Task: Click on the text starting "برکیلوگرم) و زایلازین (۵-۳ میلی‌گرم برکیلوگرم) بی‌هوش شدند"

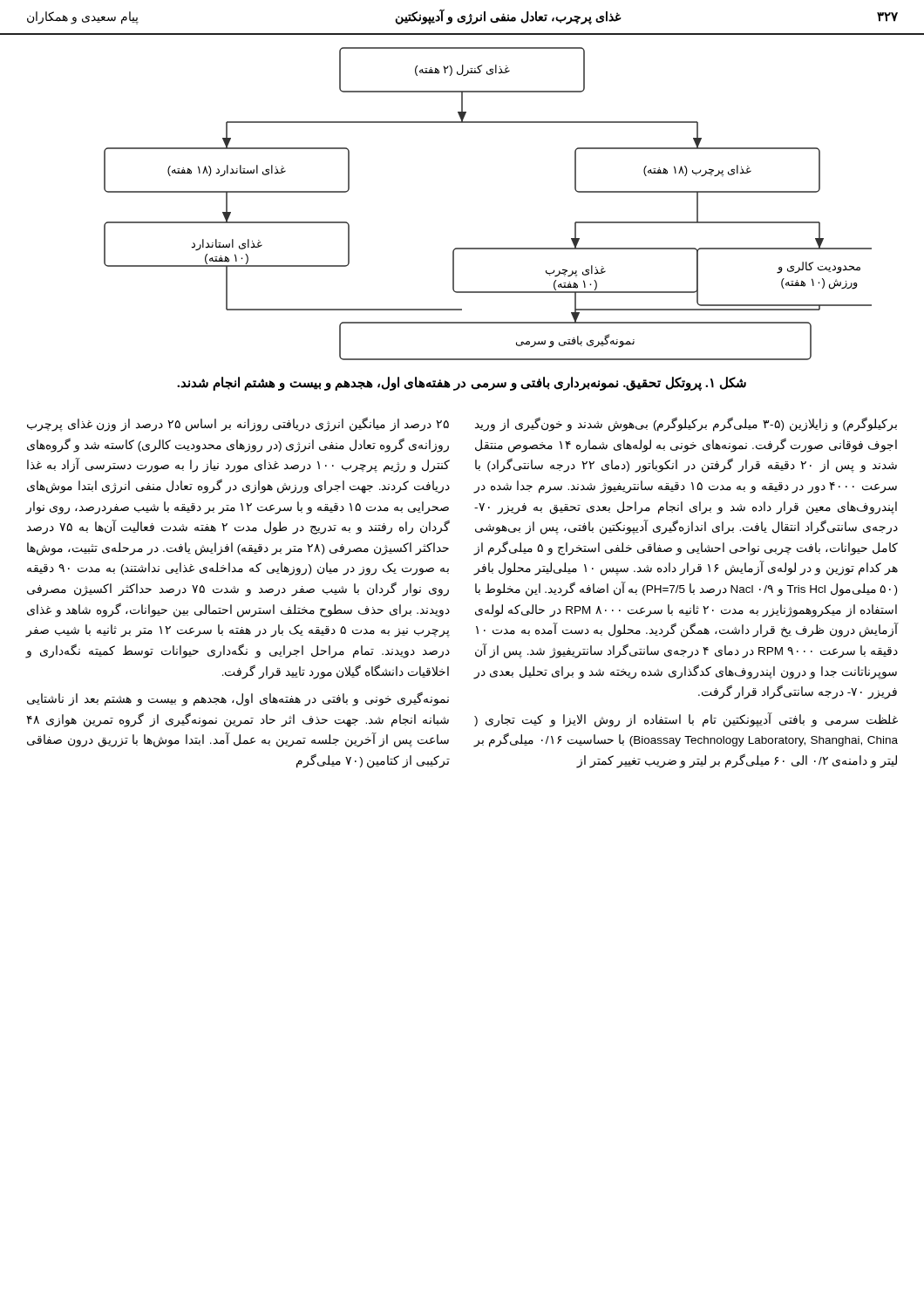Action: pos(686,593)
